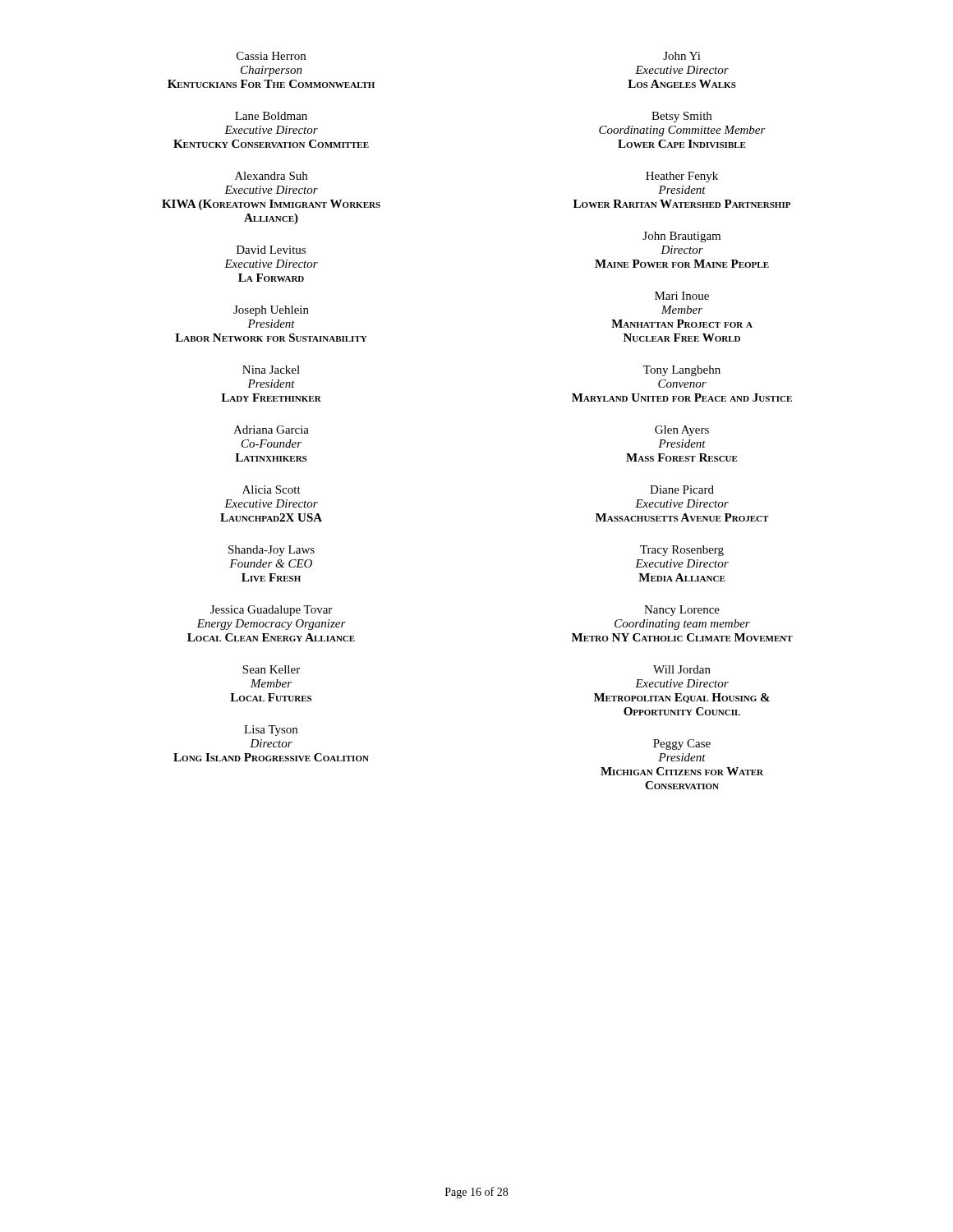
Task: Locate the passage starting "Shanda-Joy Laws Founder & CEO"
Action: point(271,564)
